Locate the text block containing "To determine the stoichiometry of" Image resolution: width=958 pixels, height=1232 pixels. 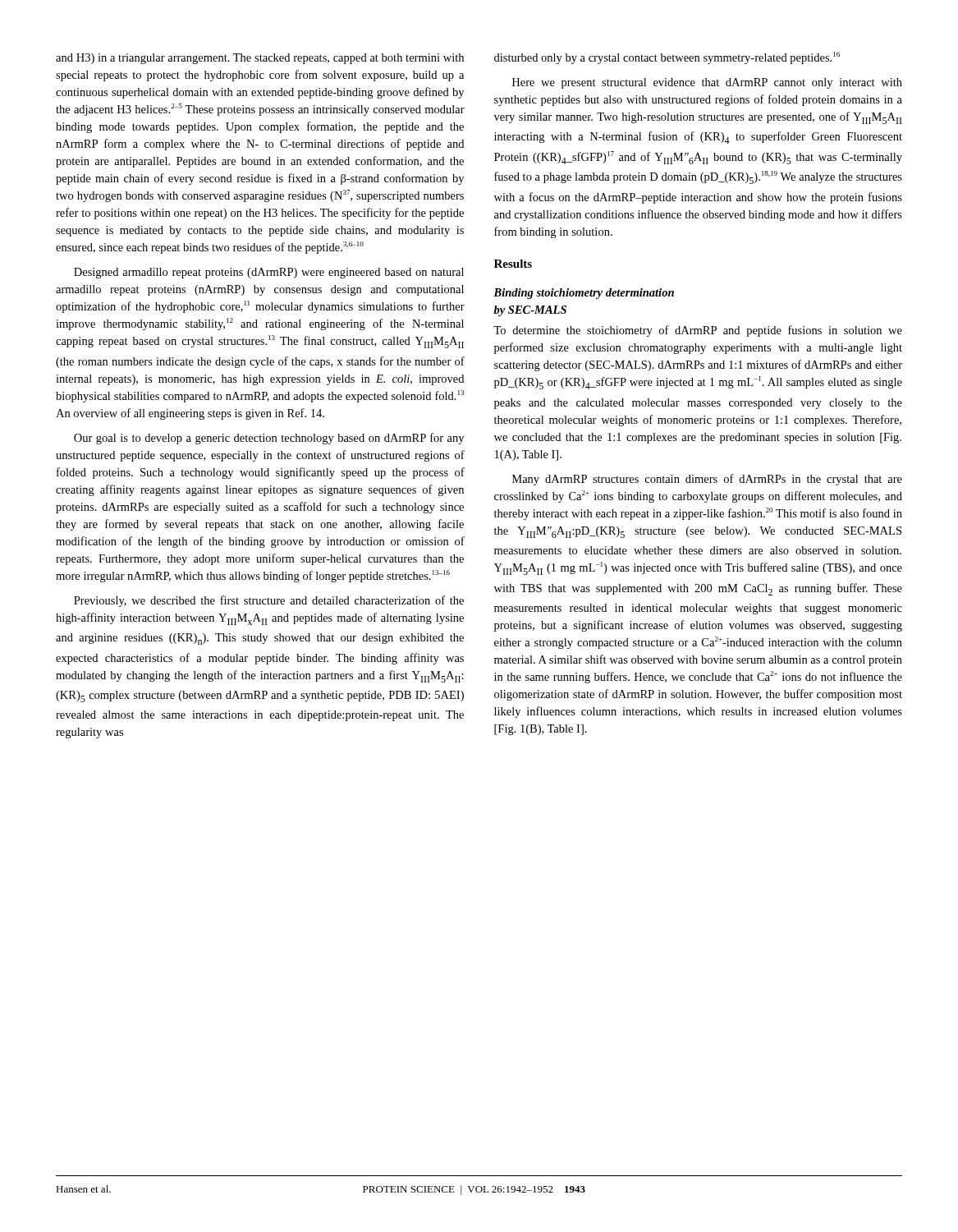[698, 393]
